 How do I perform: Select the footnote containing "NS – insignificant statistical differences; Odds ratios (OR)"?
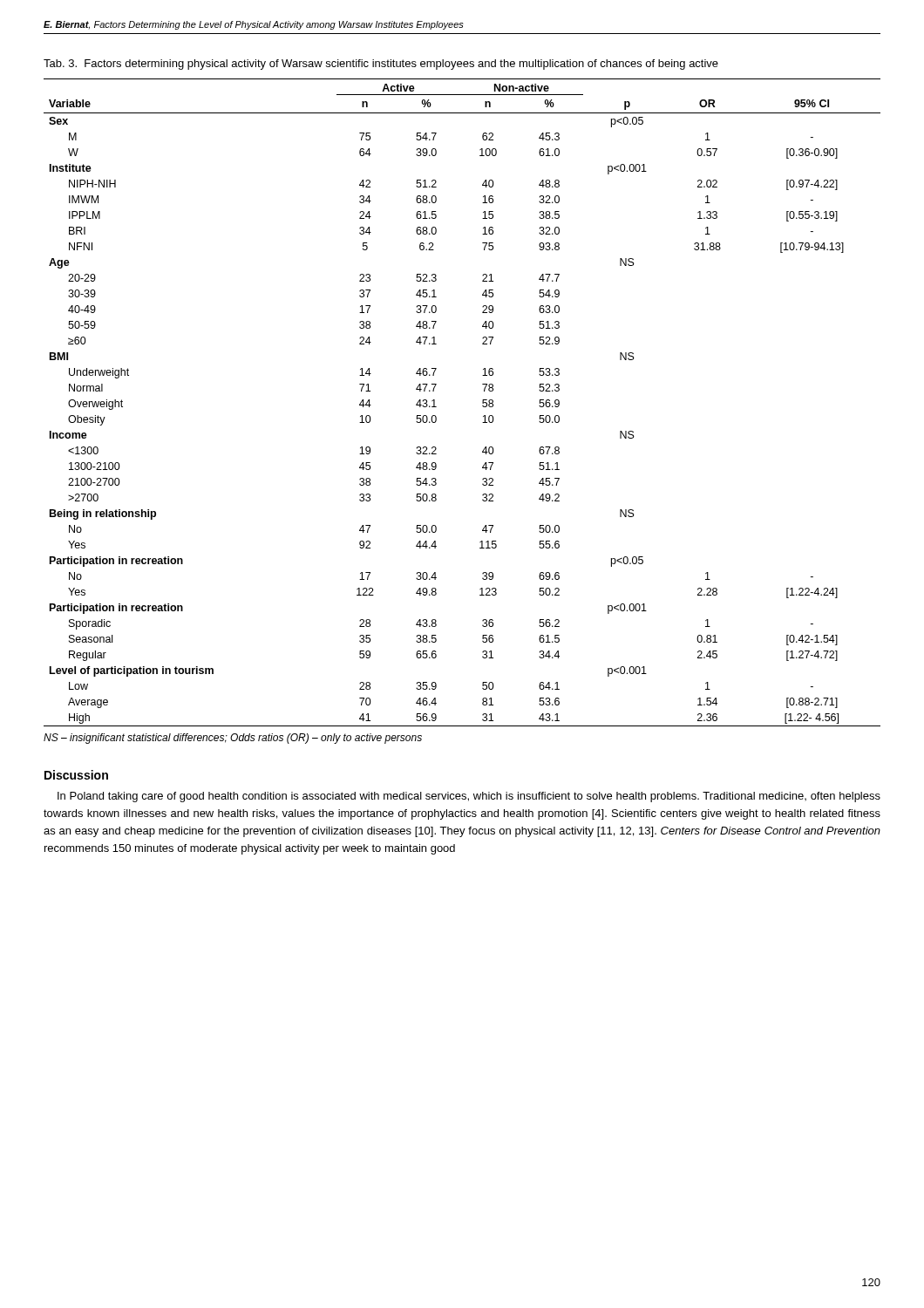coord(233,738)
